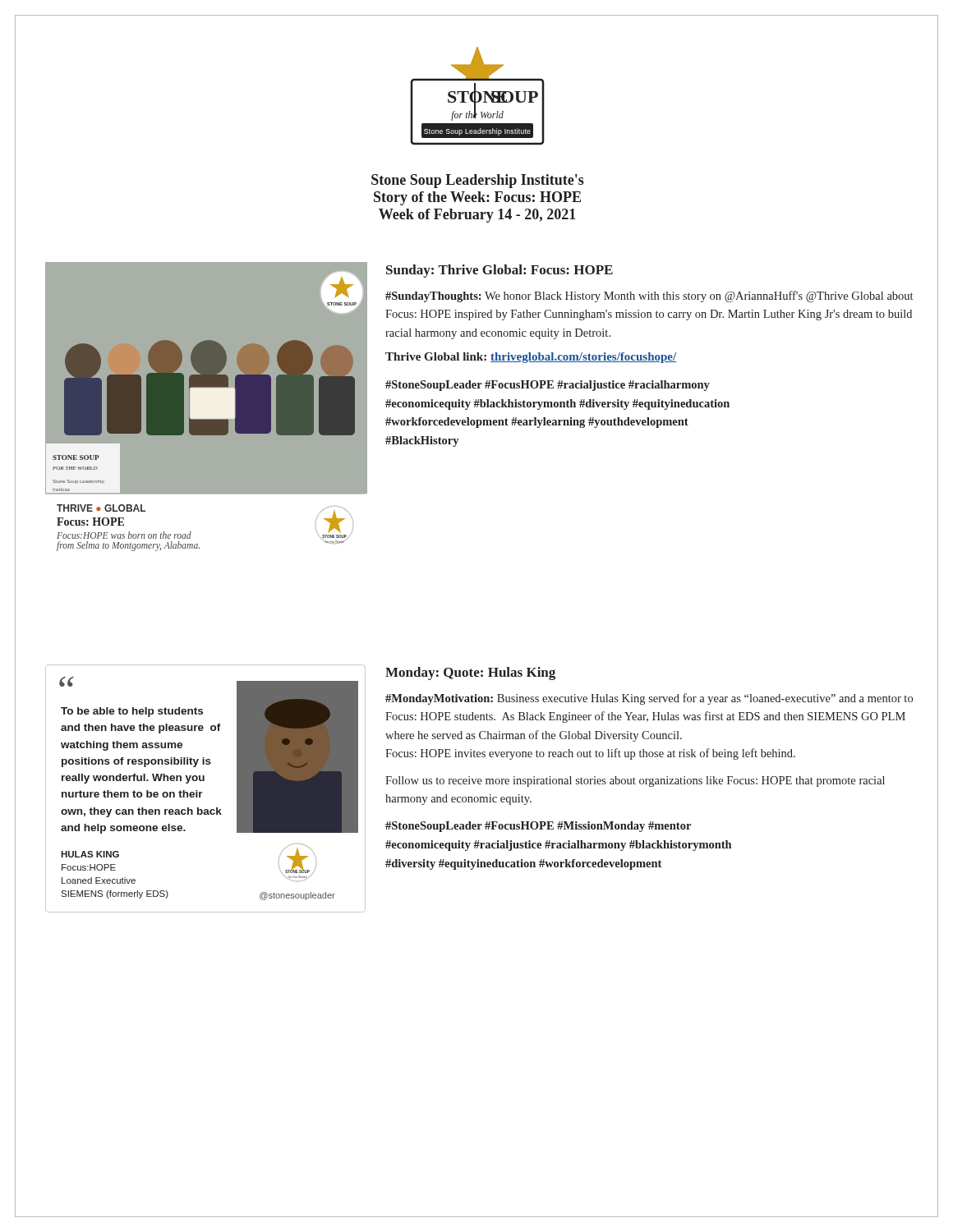Viewport: 953px width, 1232px height.
Task: Locate the section header that reads "Monday: Quote: Hulas King"
Action: [x=470, y=672]
